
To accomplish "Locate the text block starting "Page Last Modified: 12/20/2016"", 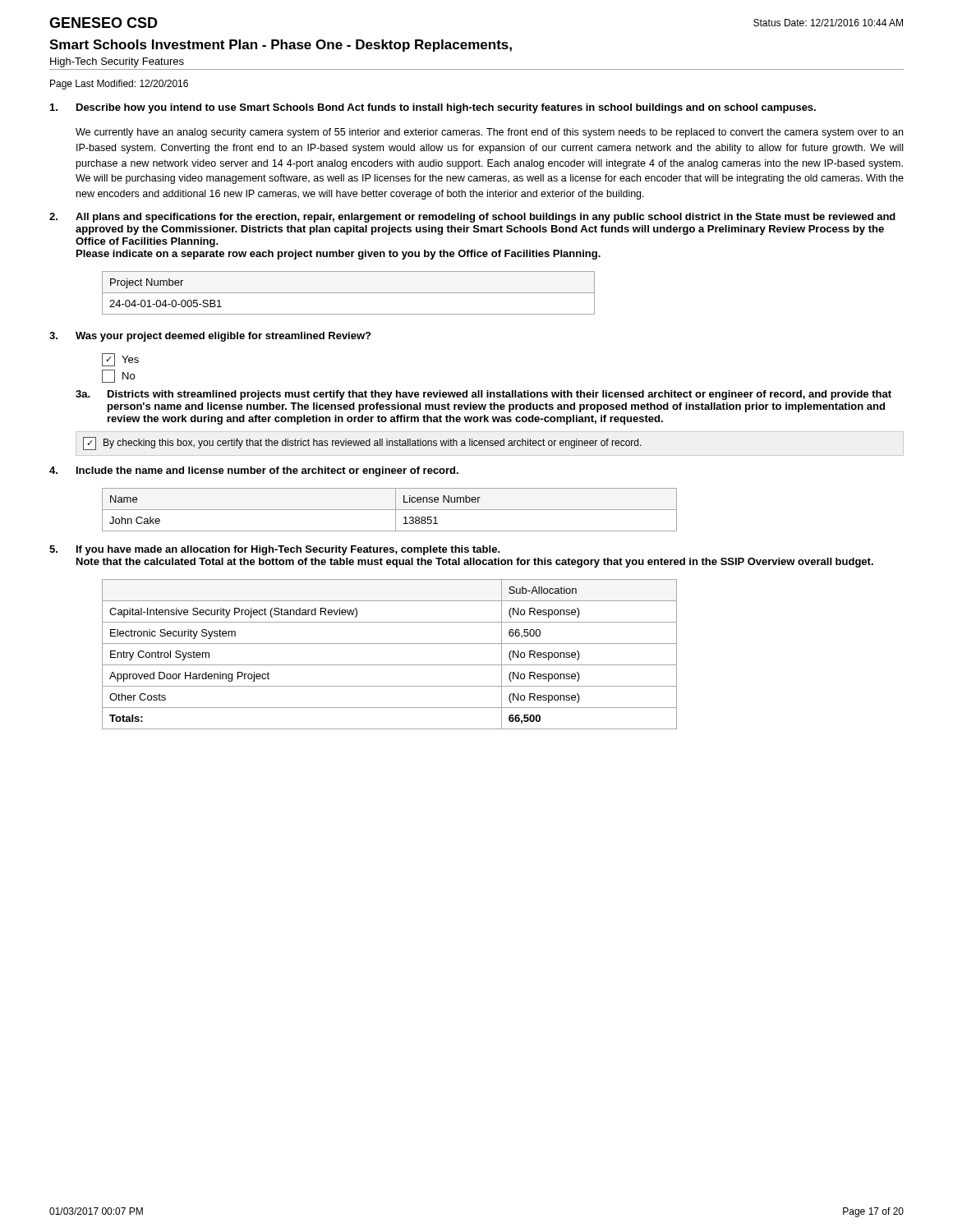I will (119, 84).
